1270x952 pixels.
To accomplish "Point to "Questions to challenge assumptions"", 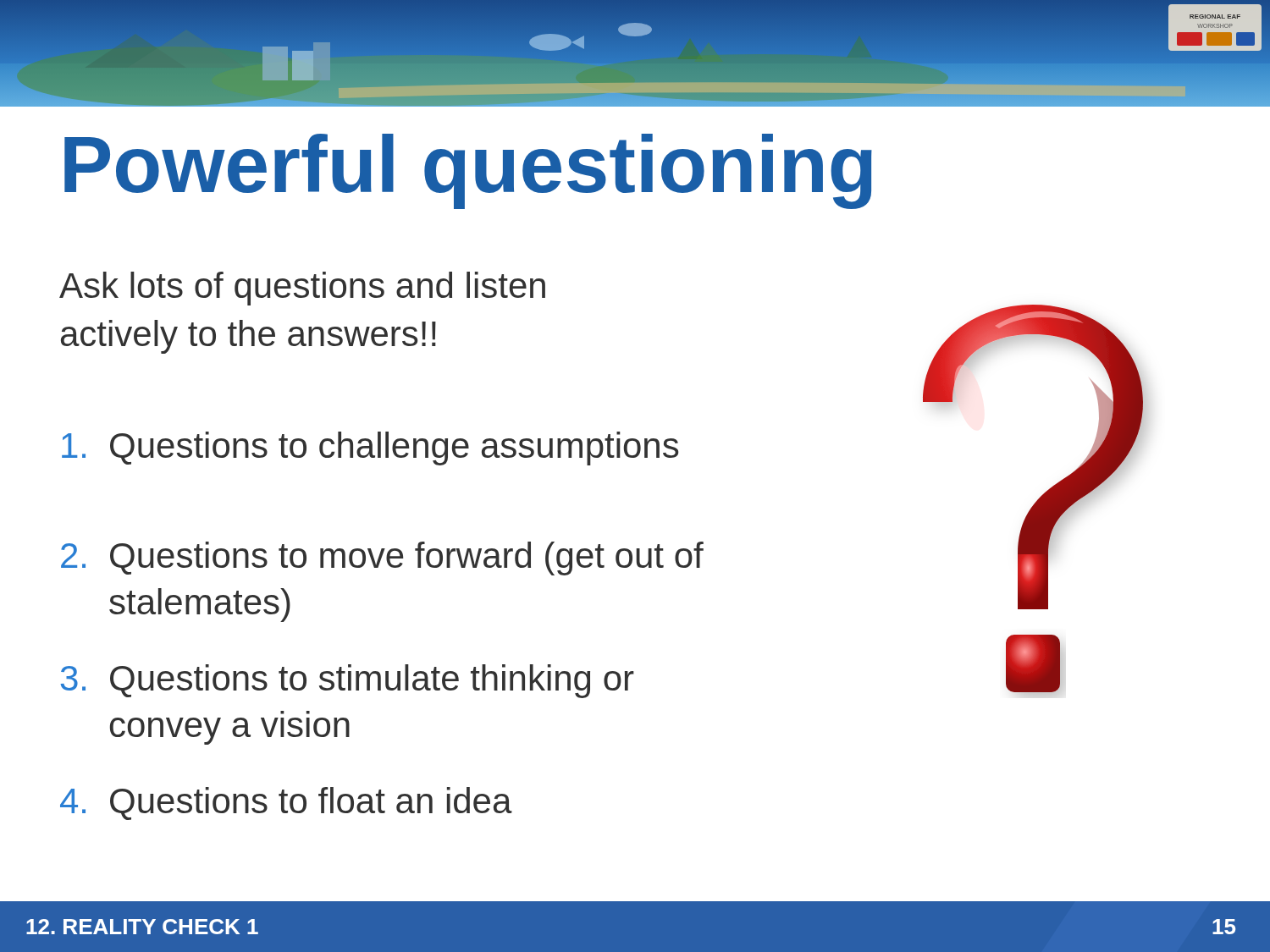I will coord(370,446).
